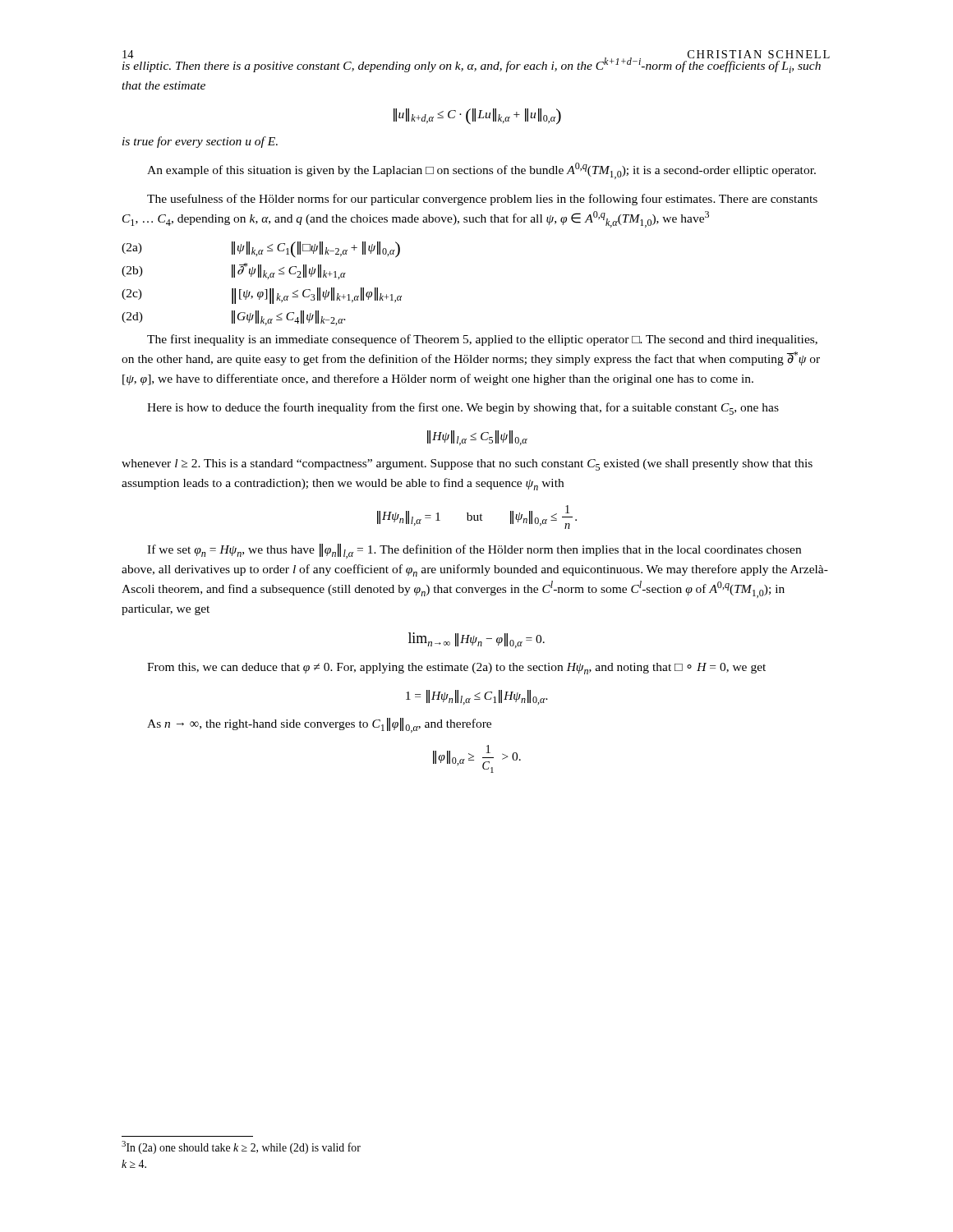Point to the element starting "‖u‖k+d,α ≤ C · (‖Lu‖k,α + ‖u‖0,α)"
The height and width of the screenshot is (1232, 953).
[476, 114]
